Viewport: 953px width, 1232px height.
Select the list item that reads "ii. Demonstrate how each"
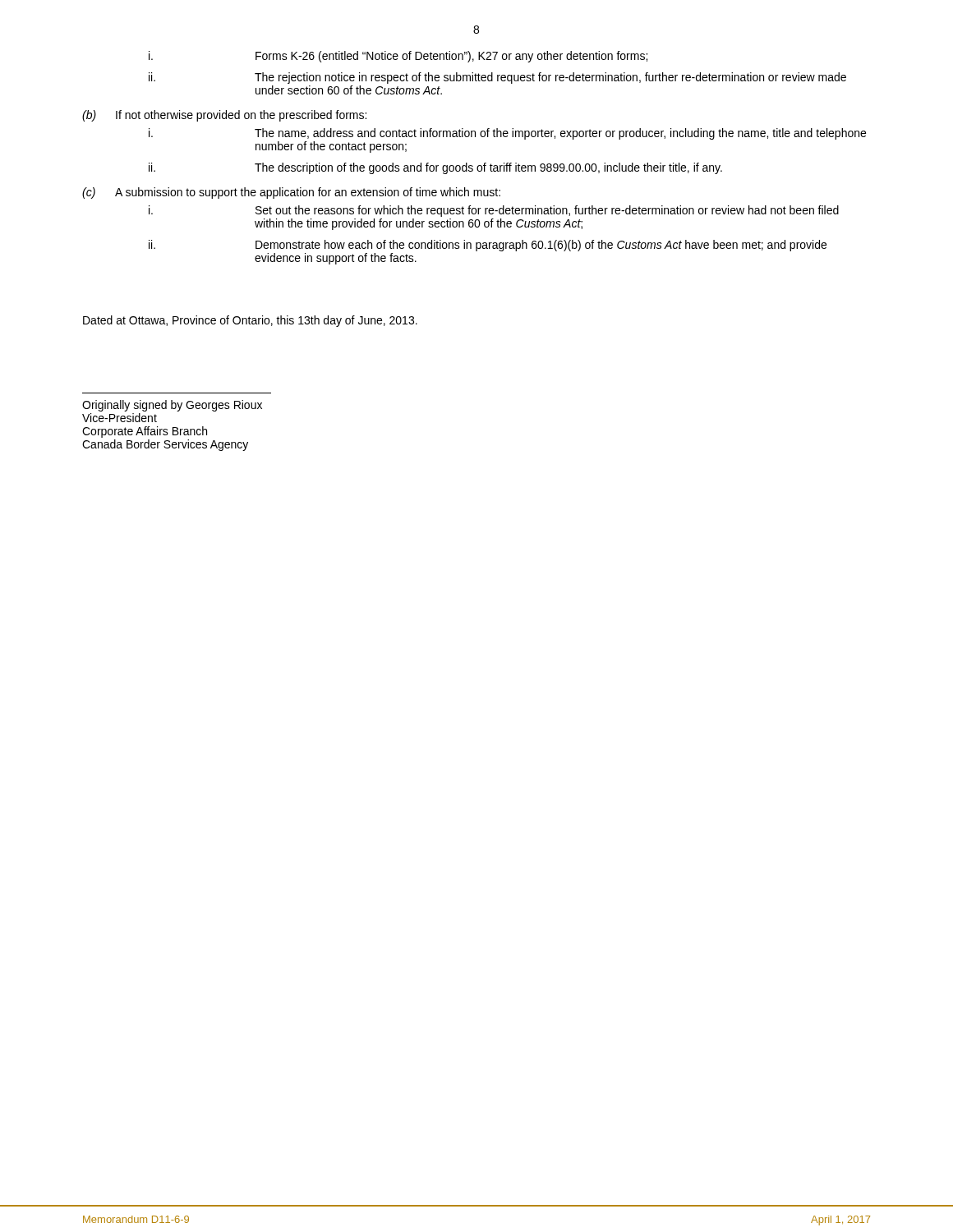(476, 251)
